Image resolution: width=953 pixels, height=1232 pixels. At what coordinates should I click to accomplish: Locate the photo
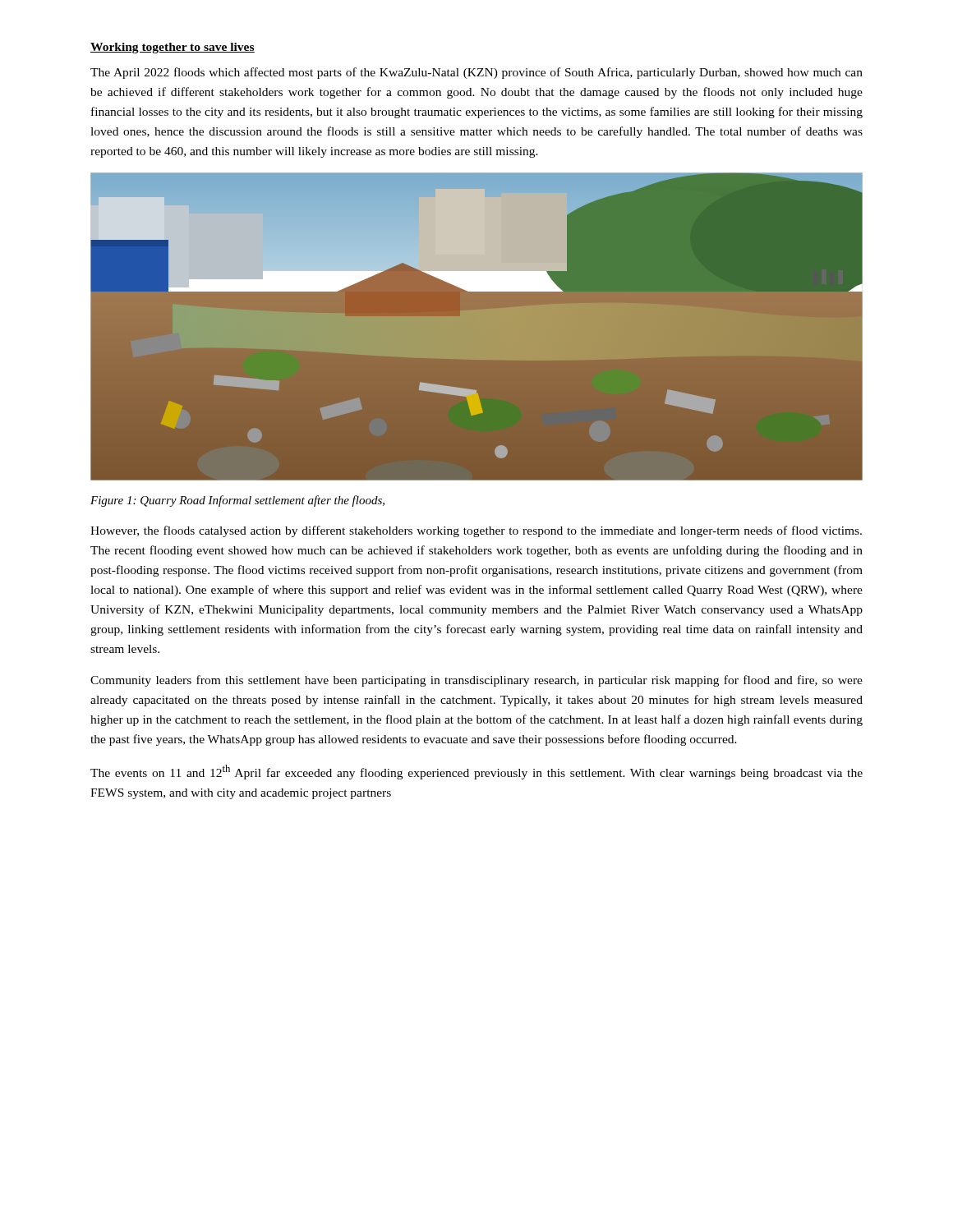pos(476,328)
